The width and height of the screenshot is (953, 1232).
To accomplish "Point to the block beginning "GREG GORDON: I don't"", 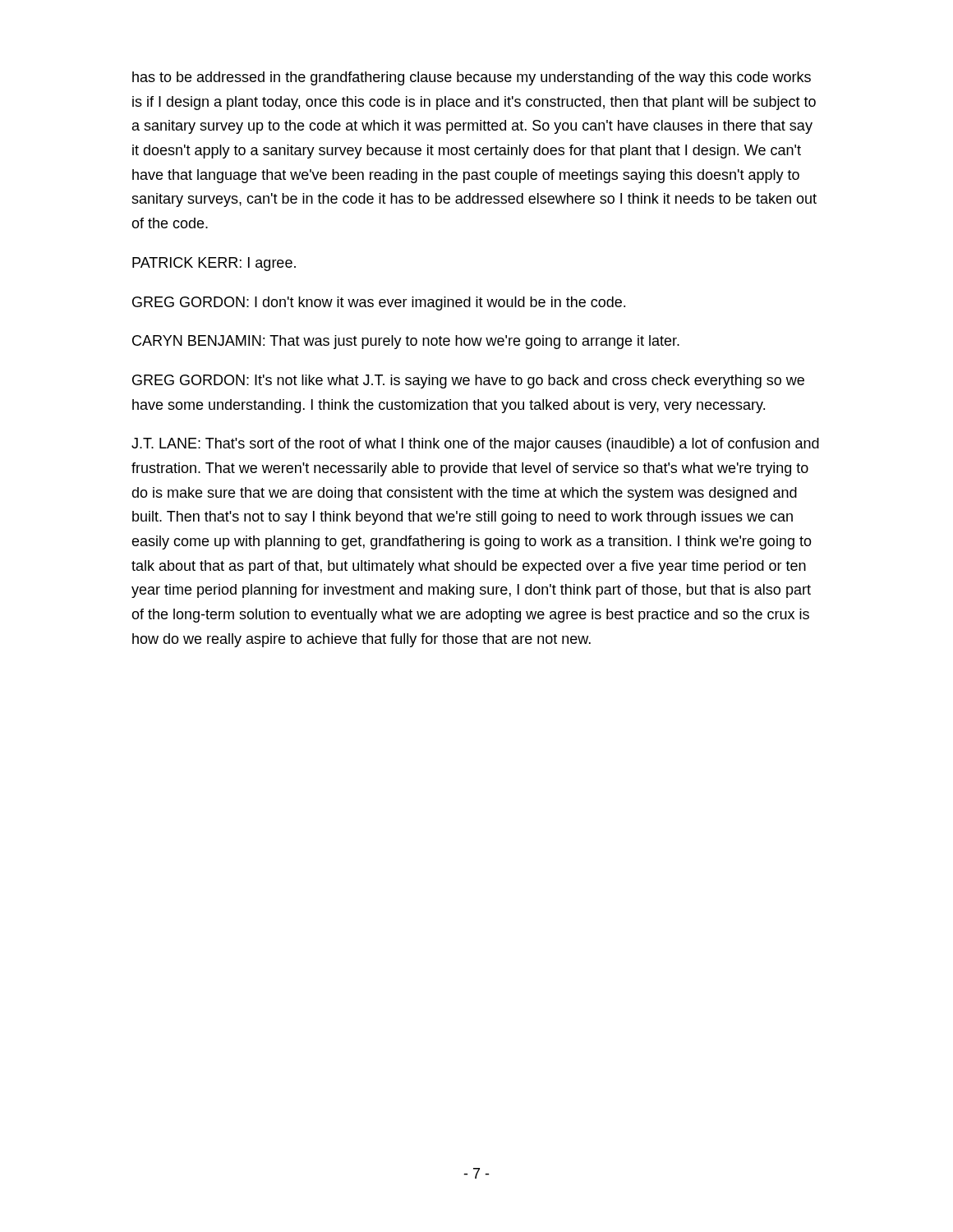I will click(x=379, y=302).
